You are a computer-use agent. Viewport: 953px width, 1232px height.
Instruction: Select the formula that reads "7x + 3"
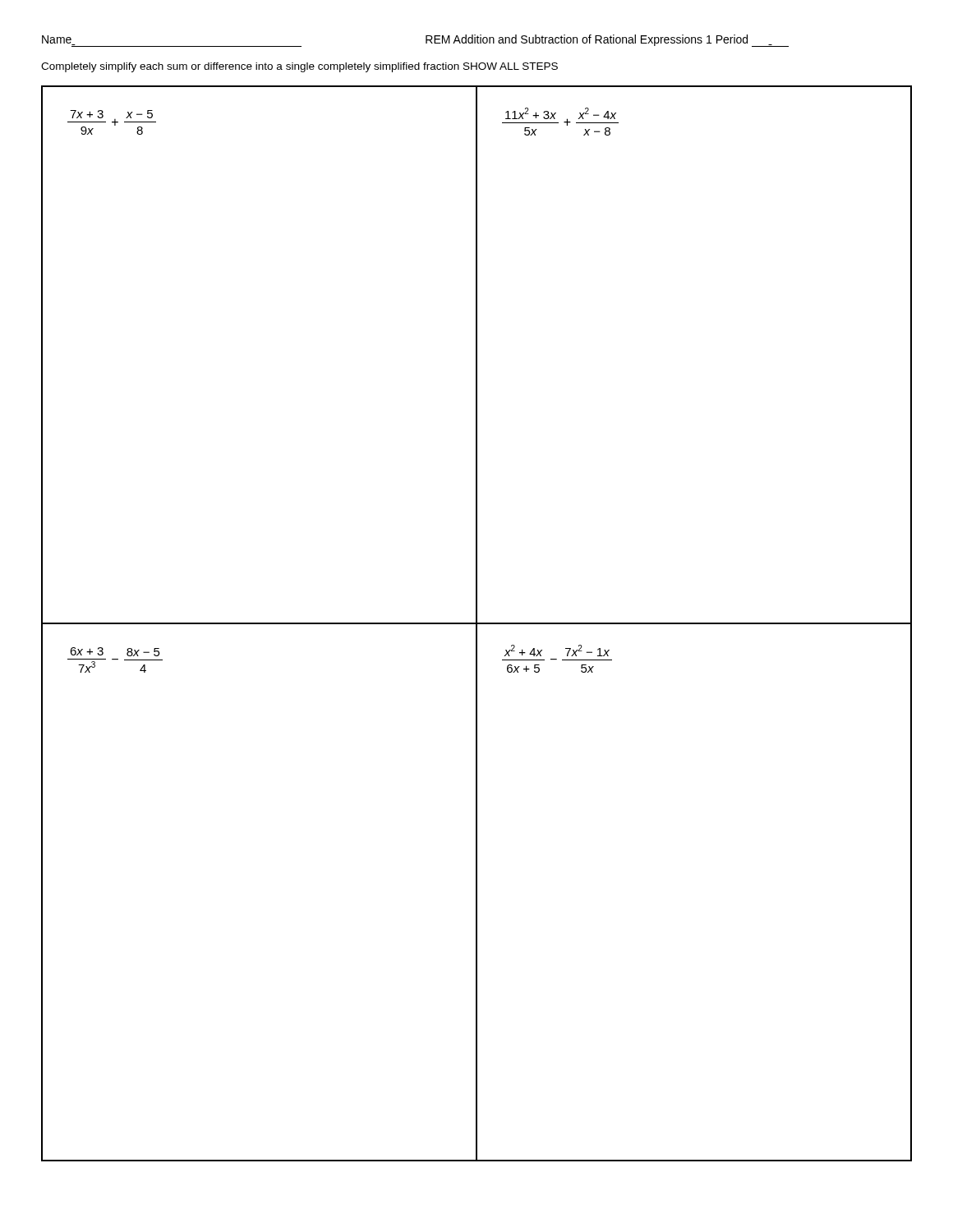[112, 122]
